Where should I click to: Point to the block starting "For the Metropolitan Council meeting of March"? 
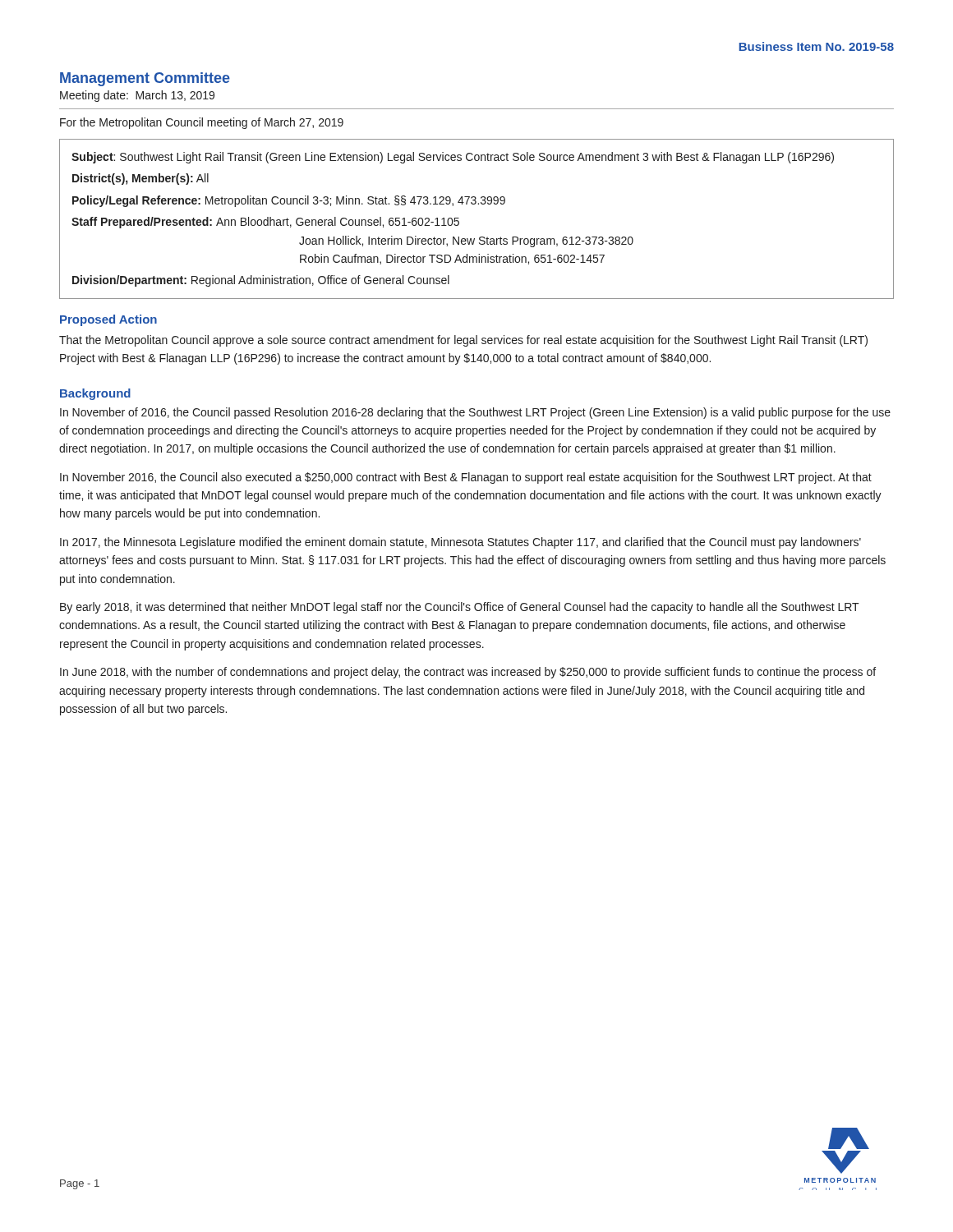coord(201,122)
